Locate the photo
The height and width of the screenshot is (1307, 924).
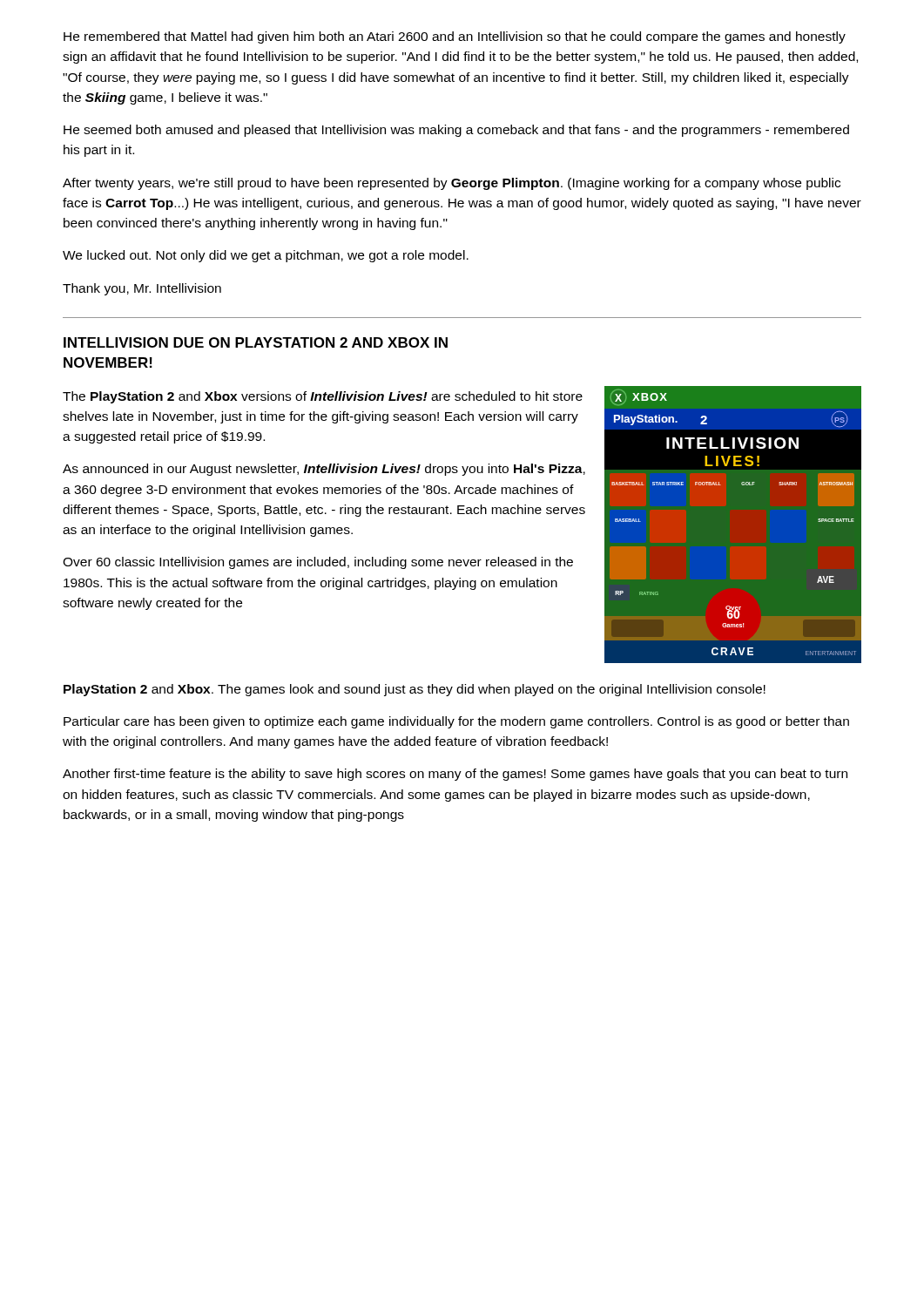pos(733,526)
